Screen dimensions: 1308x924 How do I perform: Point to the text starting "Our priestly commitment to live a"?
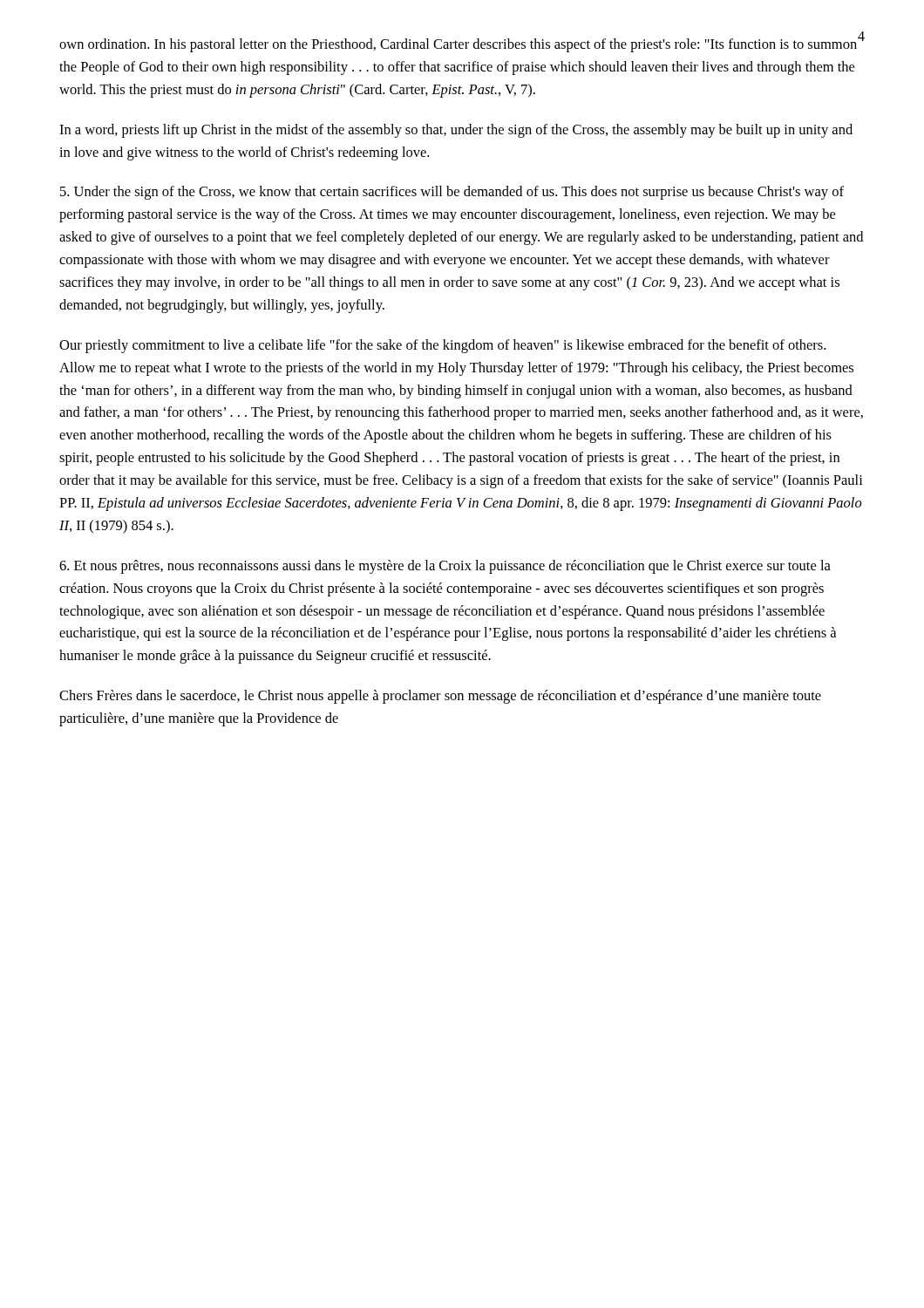pos(462,435)
